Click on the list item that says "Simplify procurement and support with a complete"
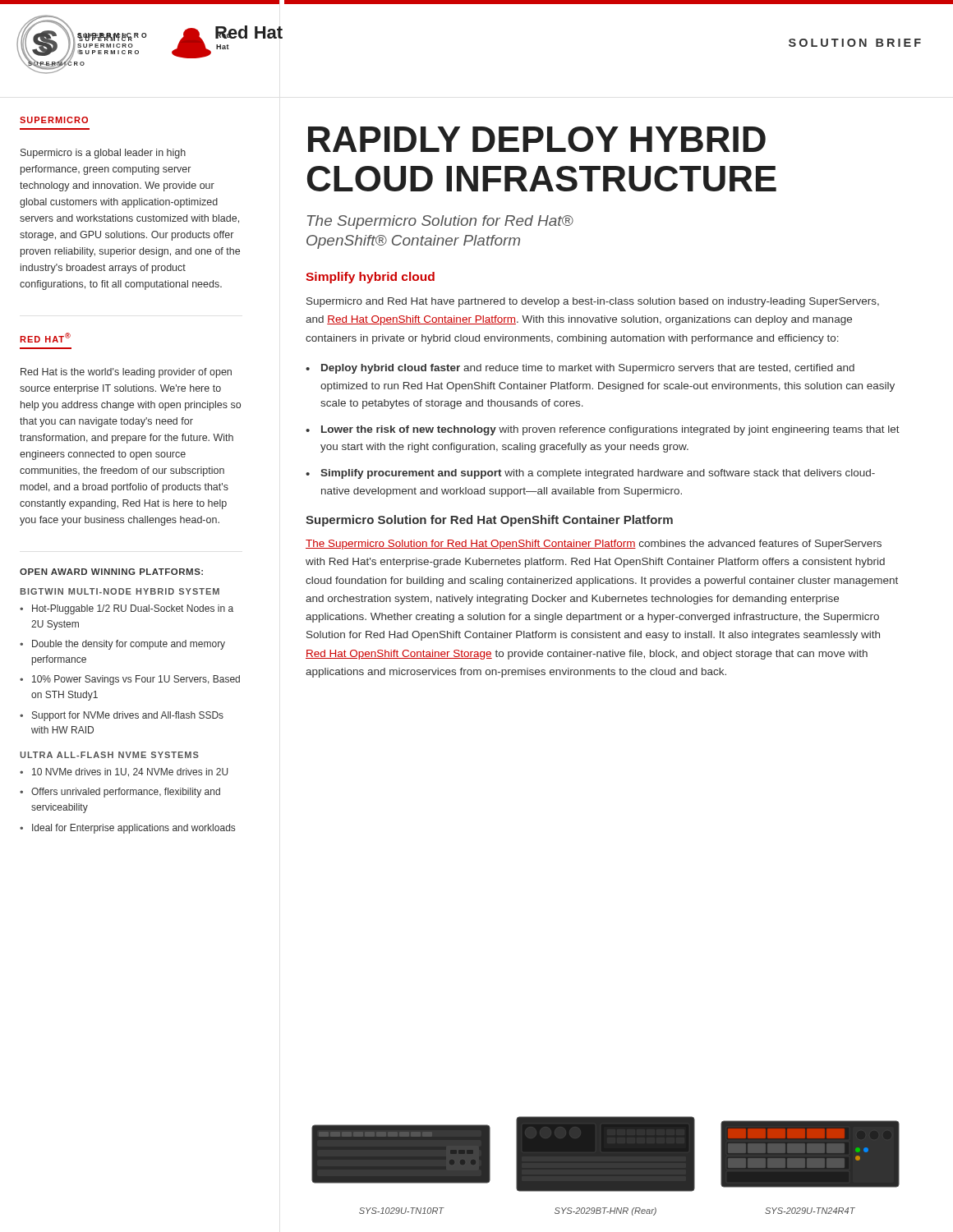 click(598, 481)
